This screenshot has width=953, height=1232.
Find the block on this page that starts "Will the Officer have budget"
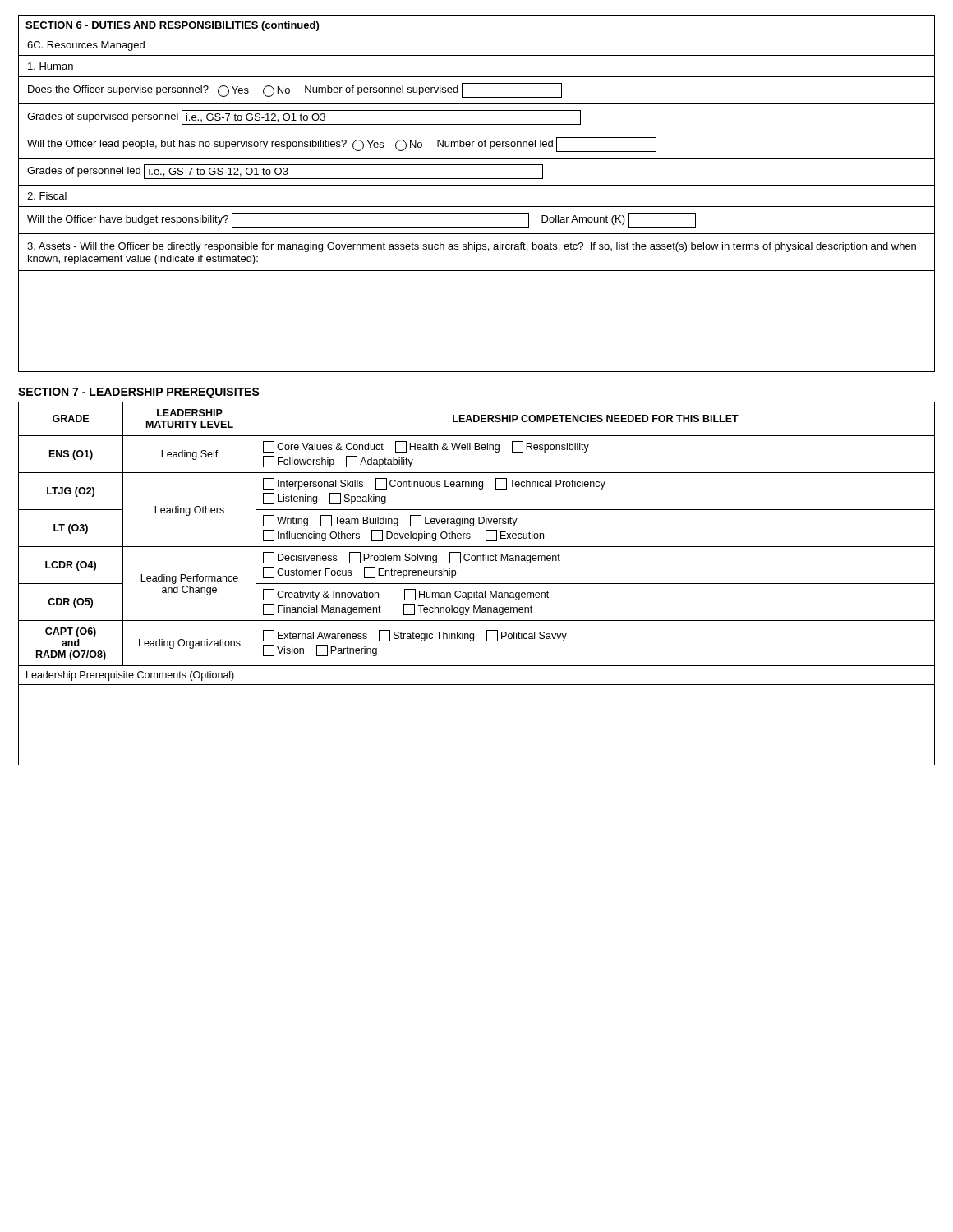coord(361,220)
